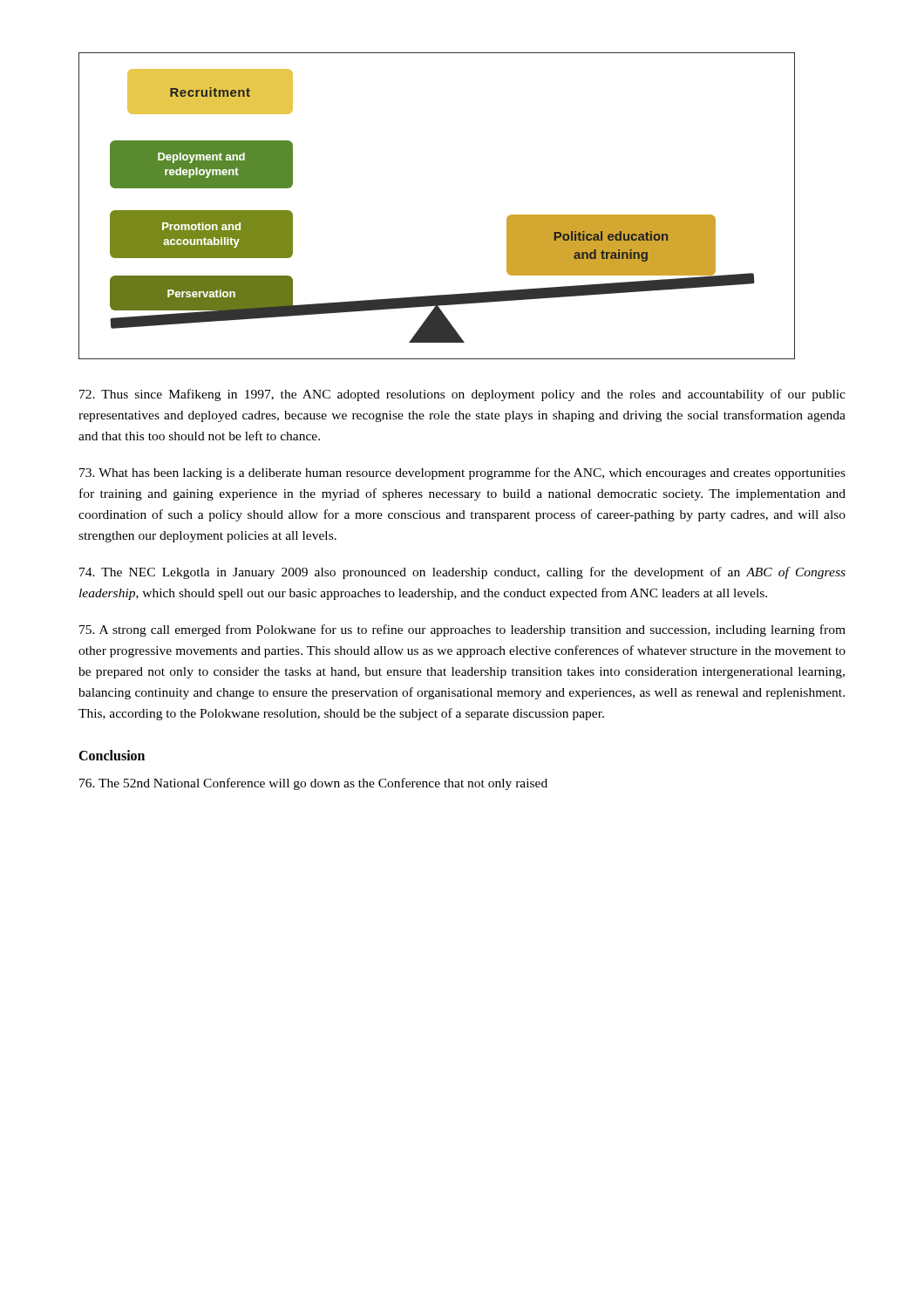Find the infographic
The width and height of the screenshot is (924, 1308).
point(462,206)
